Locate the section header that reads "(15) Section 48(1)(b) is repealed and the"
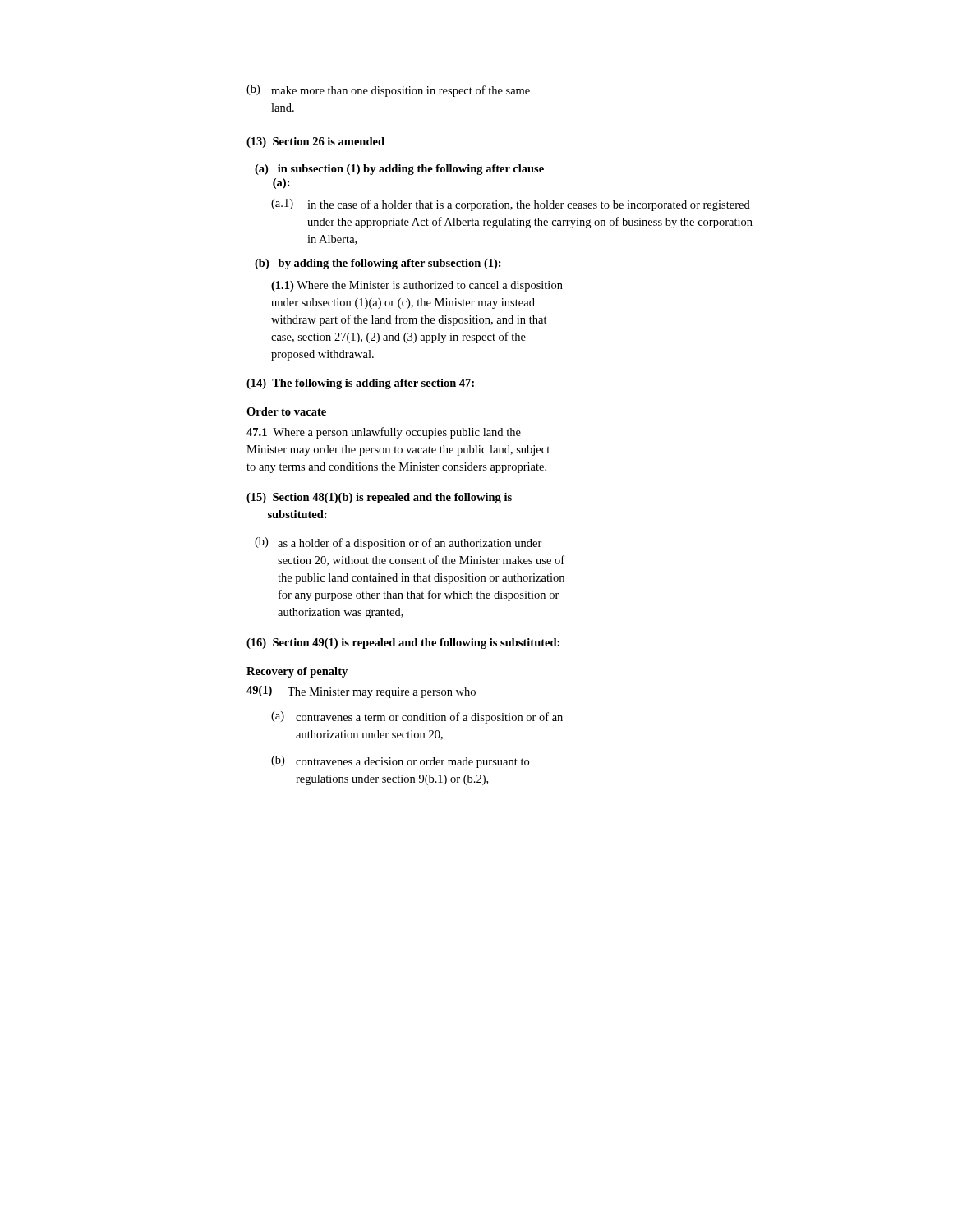The image size is (953, 1232). pyautogui.click(x=501, y=506)
